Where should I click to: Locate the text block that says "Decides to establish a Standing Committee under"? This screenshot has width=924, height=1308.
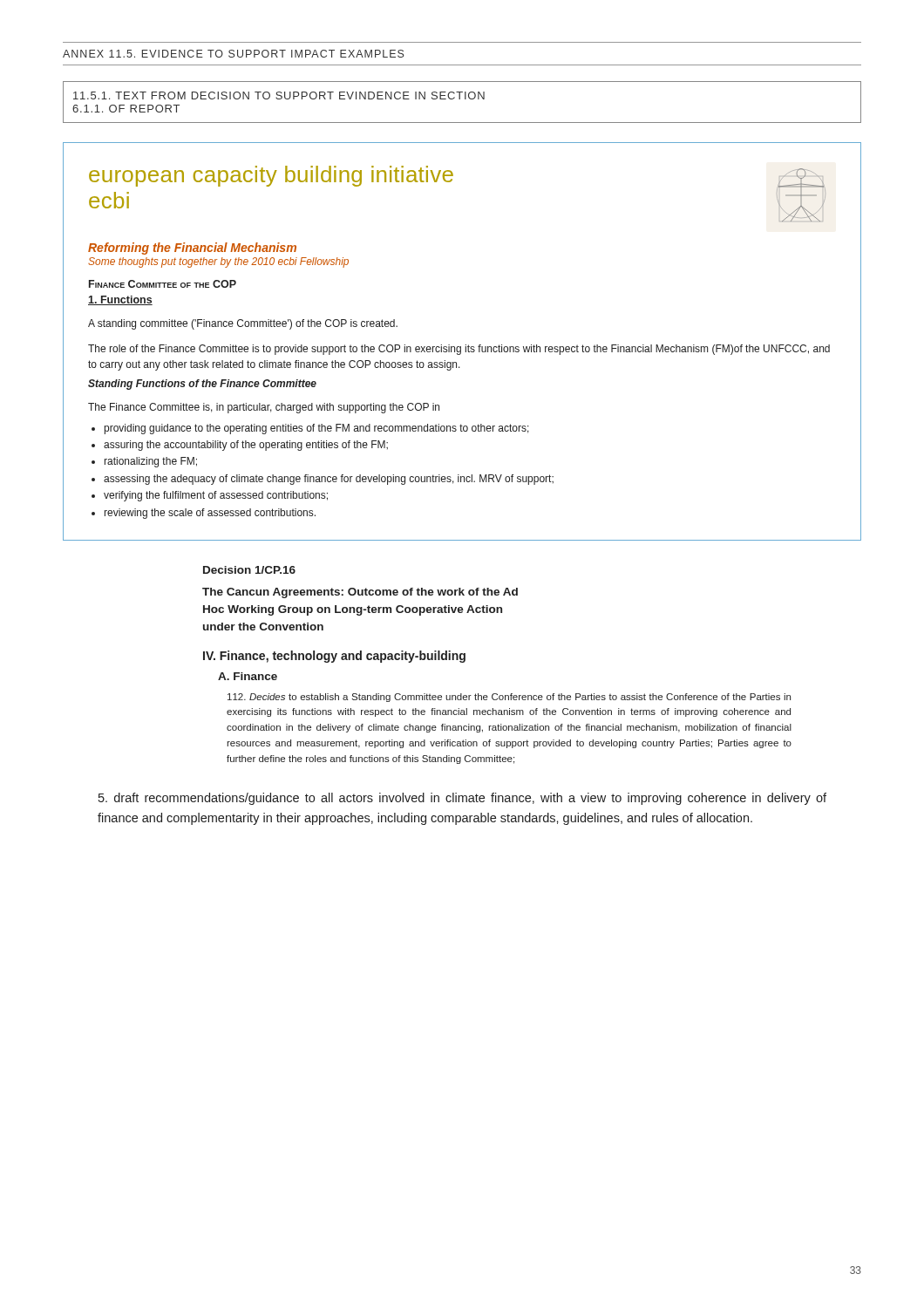(509, 727)
